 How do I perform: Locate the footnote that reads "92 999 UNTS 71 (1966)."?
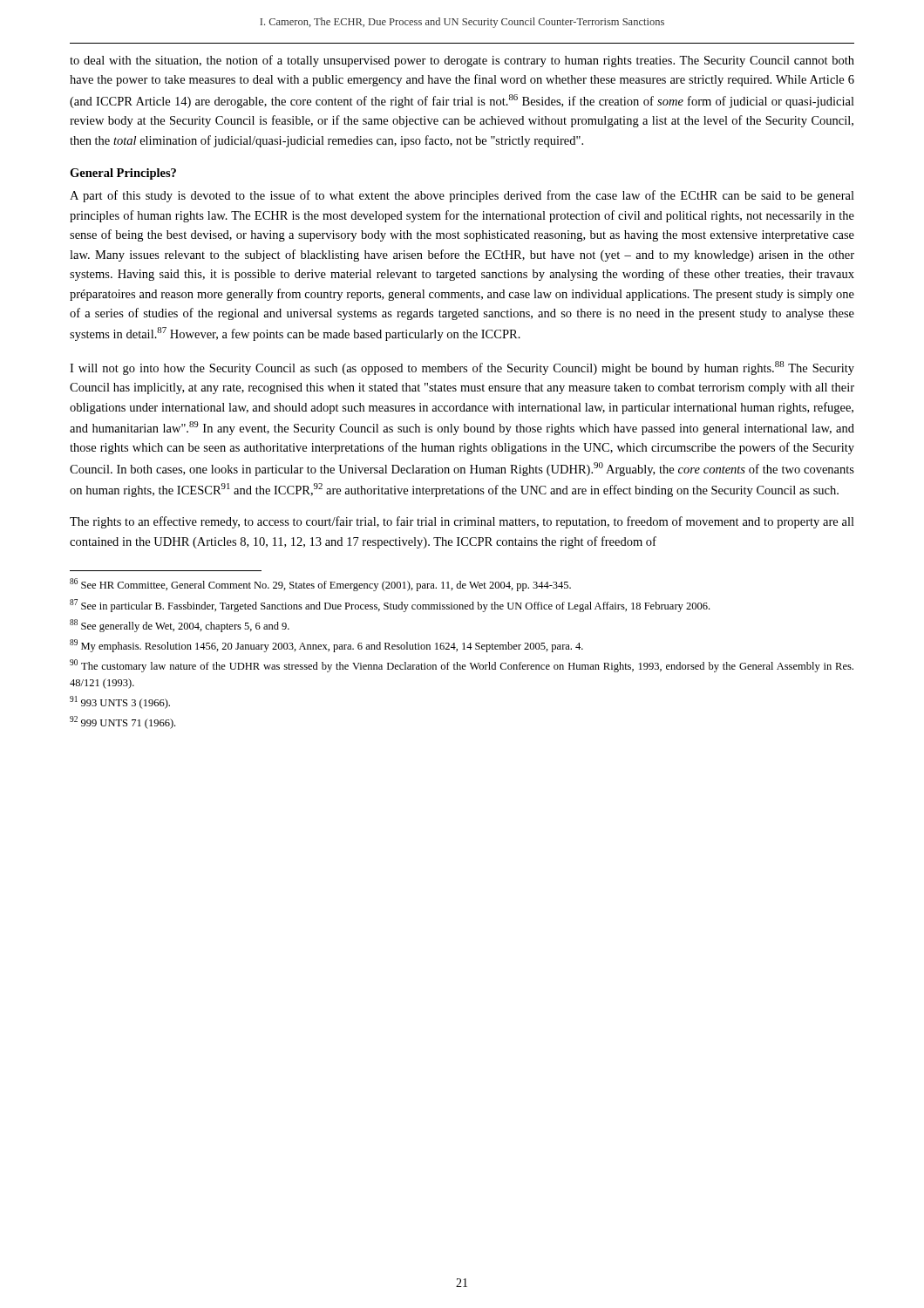coord(123,722)
